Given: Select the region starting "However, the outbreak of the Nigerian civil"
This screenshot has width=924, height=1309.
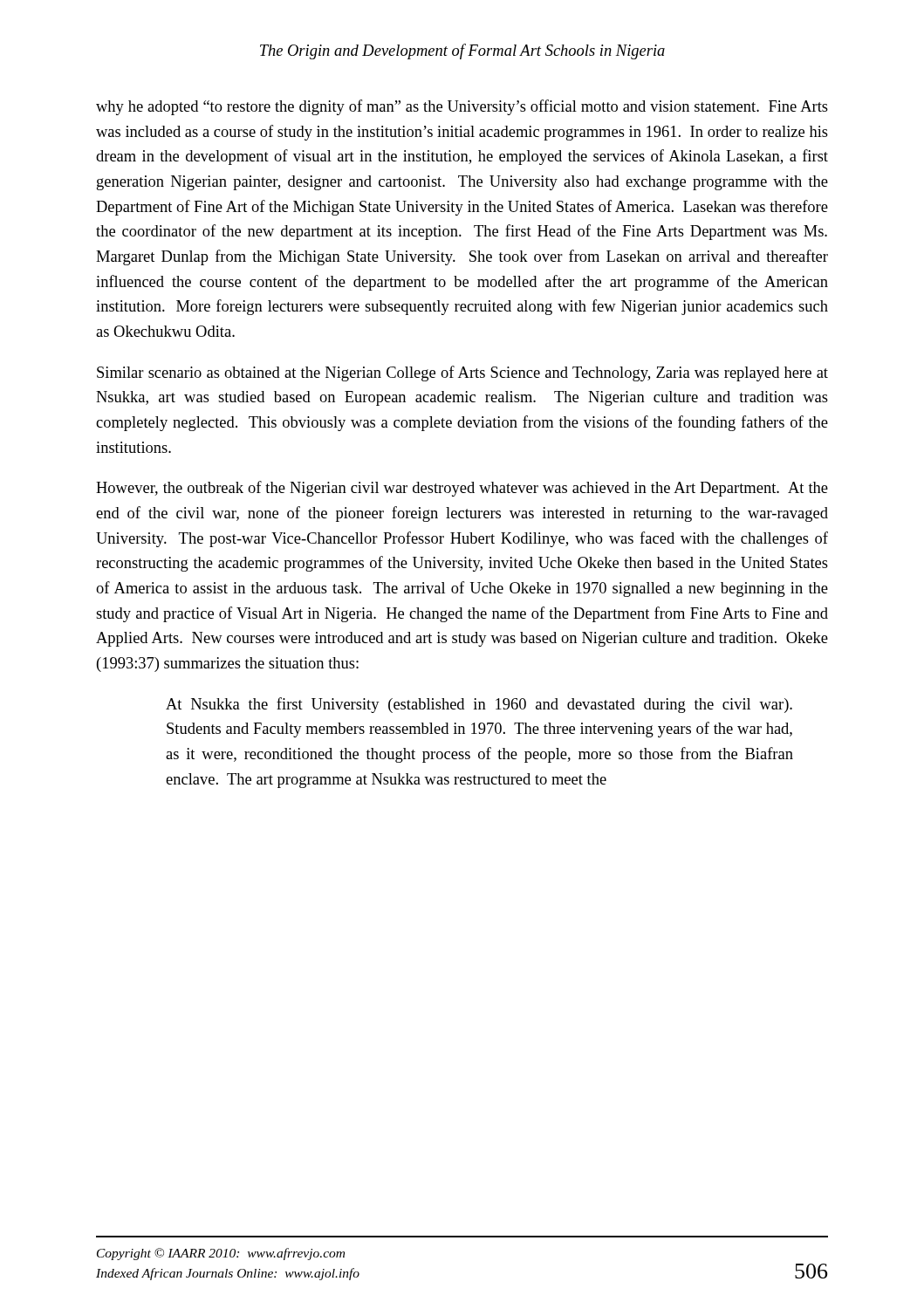Looking at the screenshot, I should pyautogui.click(x=462, y=576).
